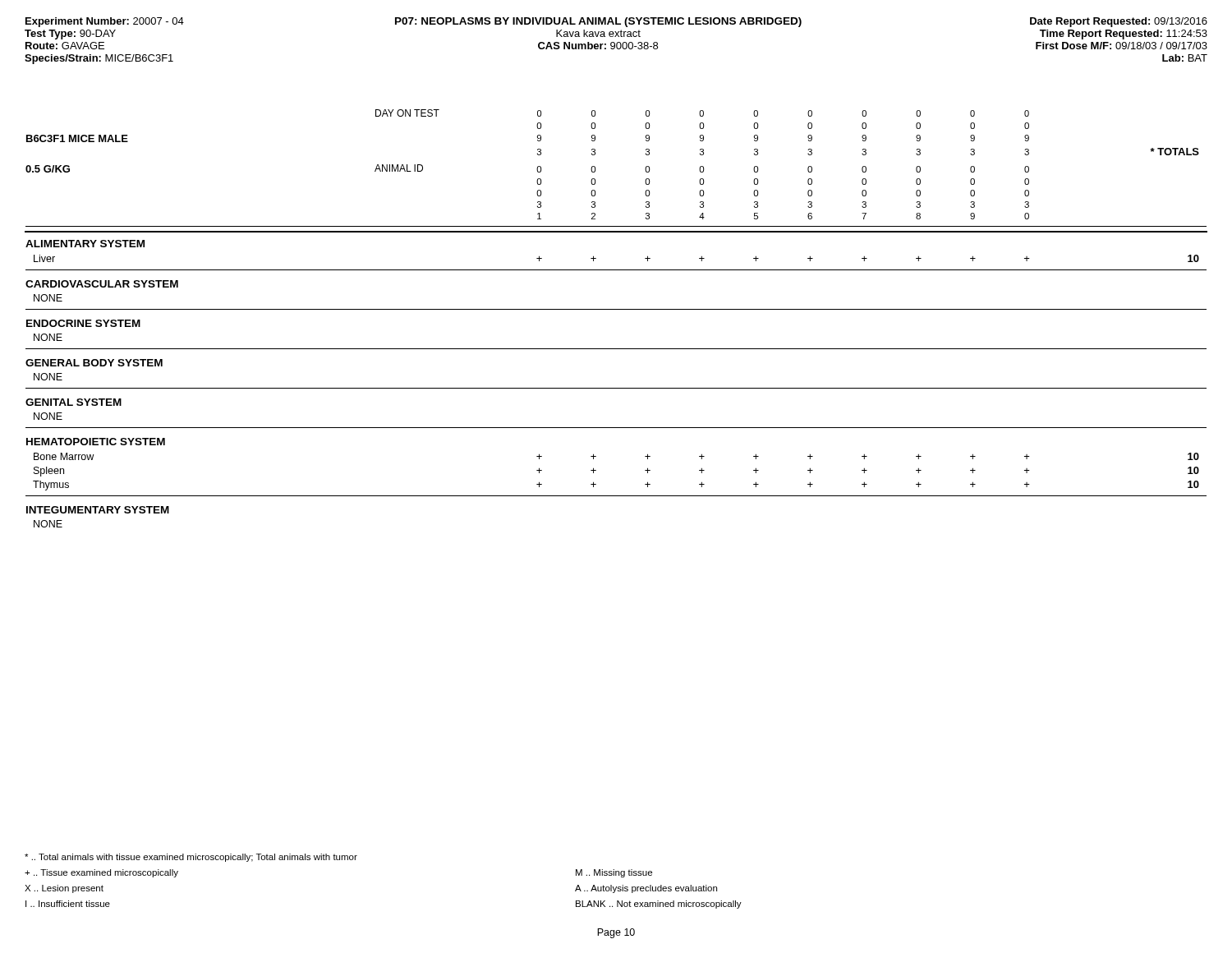The width and height of the screenshot is (1232, 953).
Task: Select the table that reads "DAY ON TEST"
Action: click(616, 319)
